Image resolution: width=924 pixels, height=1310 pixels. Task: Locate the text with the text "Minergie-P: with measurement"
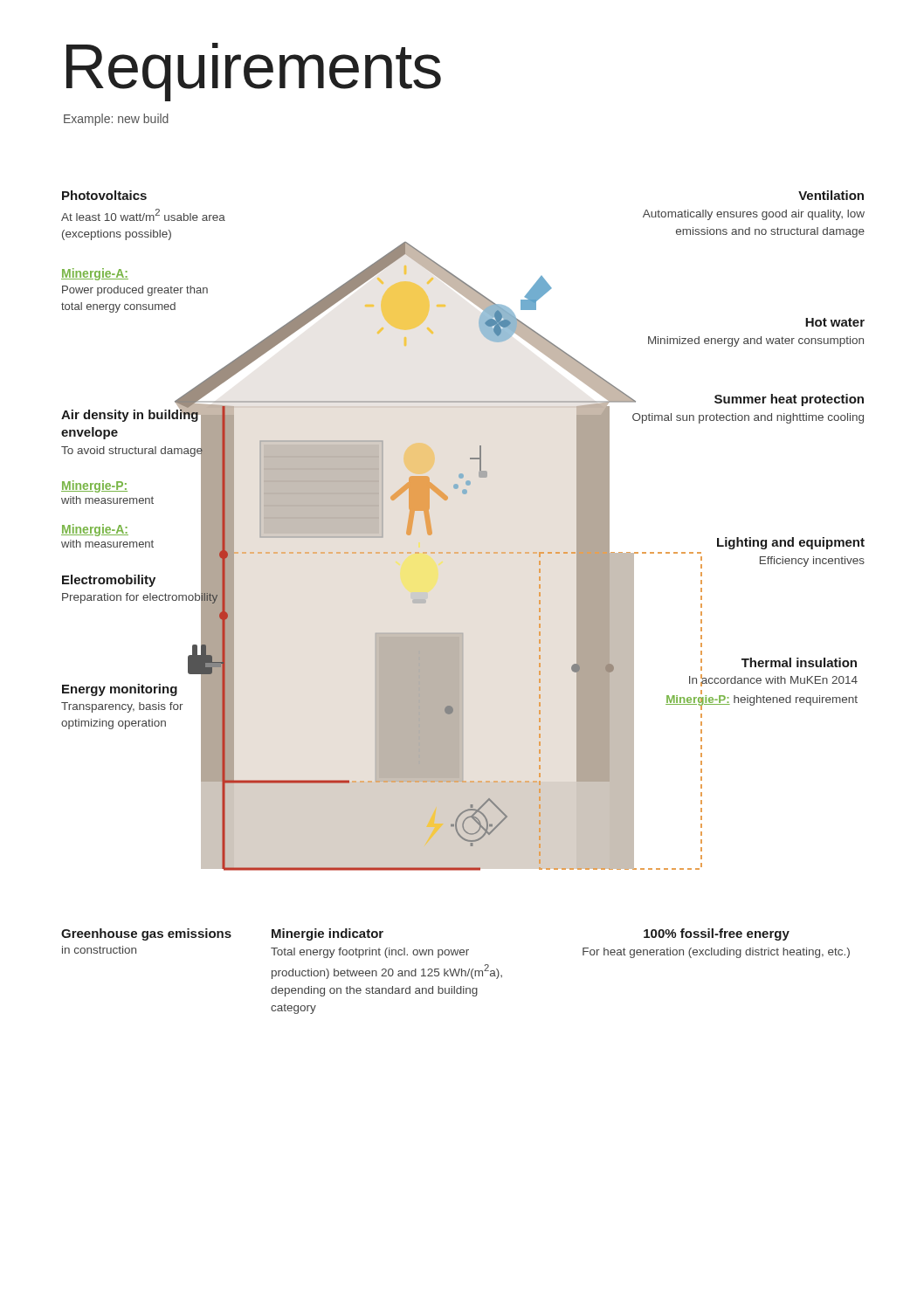click(142, 493)
